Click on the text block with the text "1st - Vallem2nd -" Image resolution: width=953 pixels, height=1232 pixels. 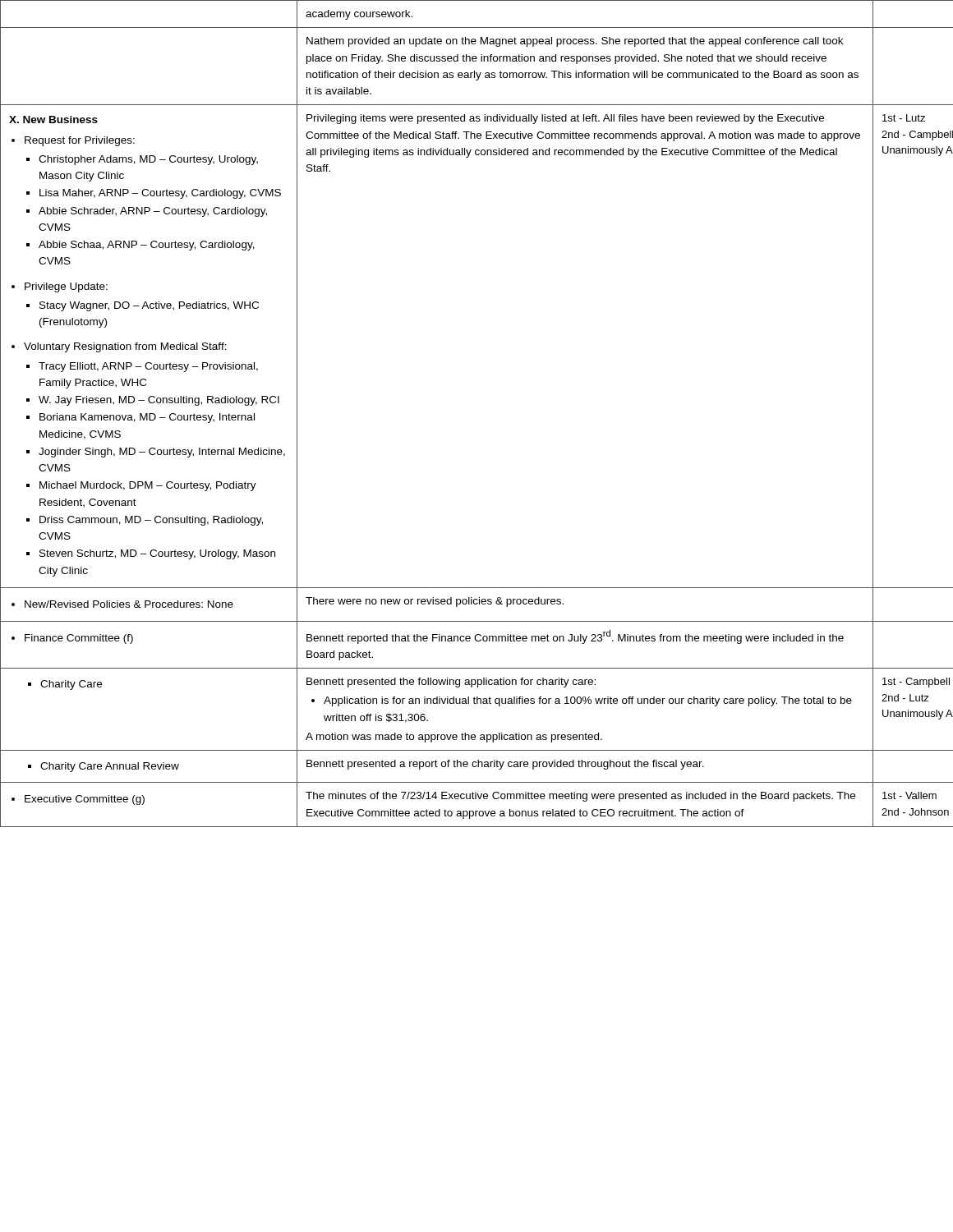(917, 804)
